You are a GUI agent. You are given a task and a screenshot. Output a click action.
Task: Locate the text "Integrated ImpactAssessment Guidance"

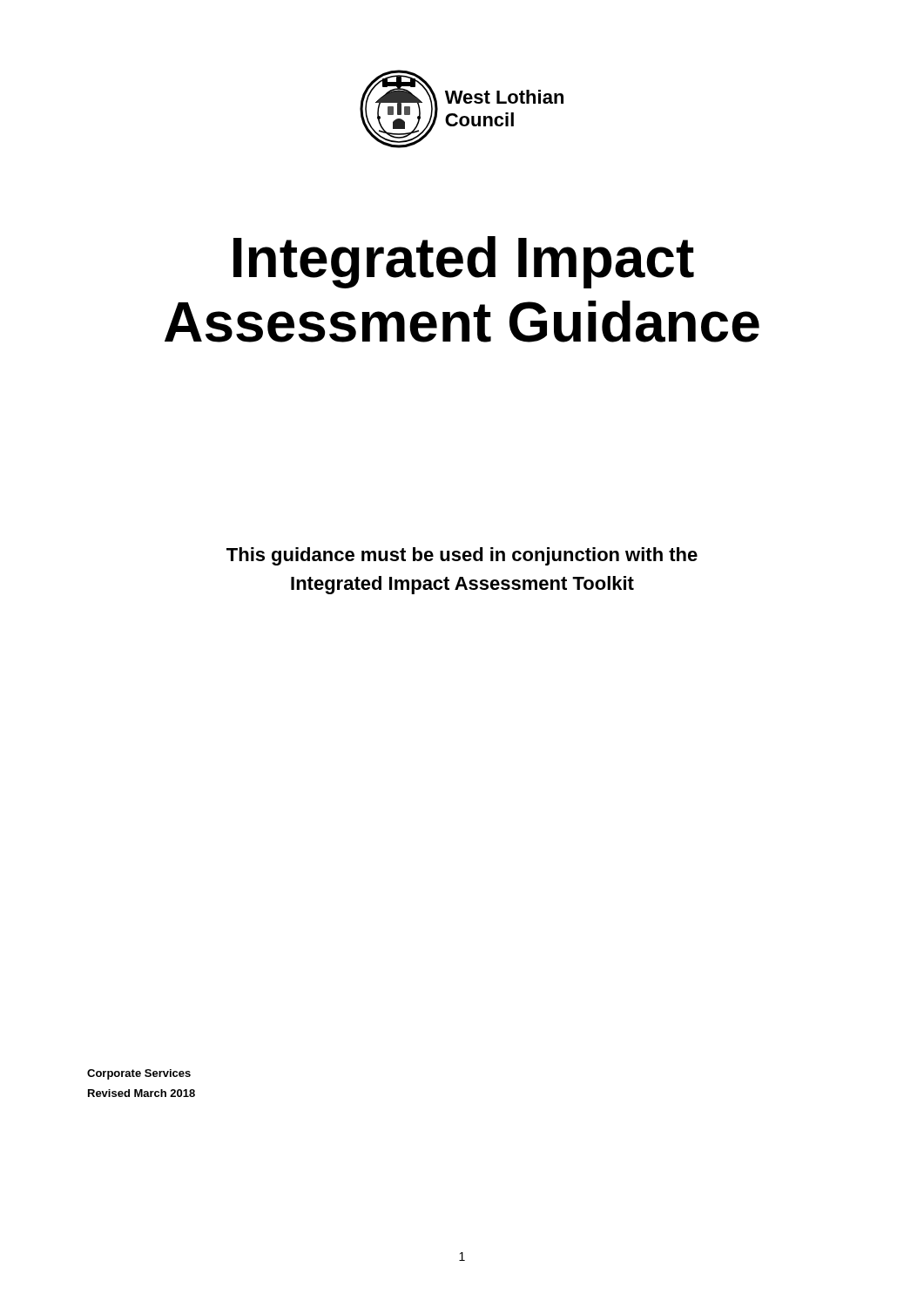click(462, 291)
